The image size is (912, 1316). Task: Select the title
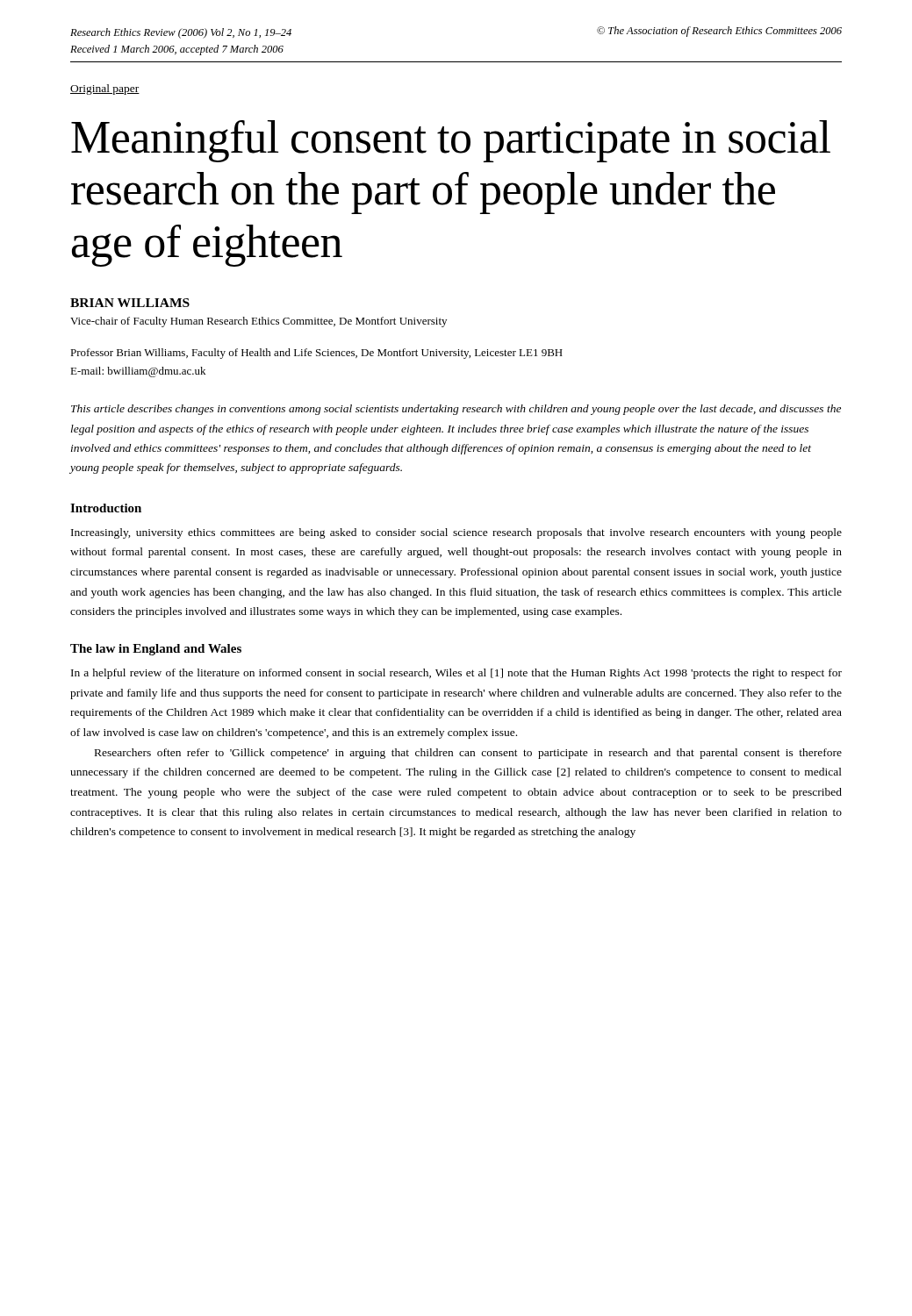[x=451, y=189]
